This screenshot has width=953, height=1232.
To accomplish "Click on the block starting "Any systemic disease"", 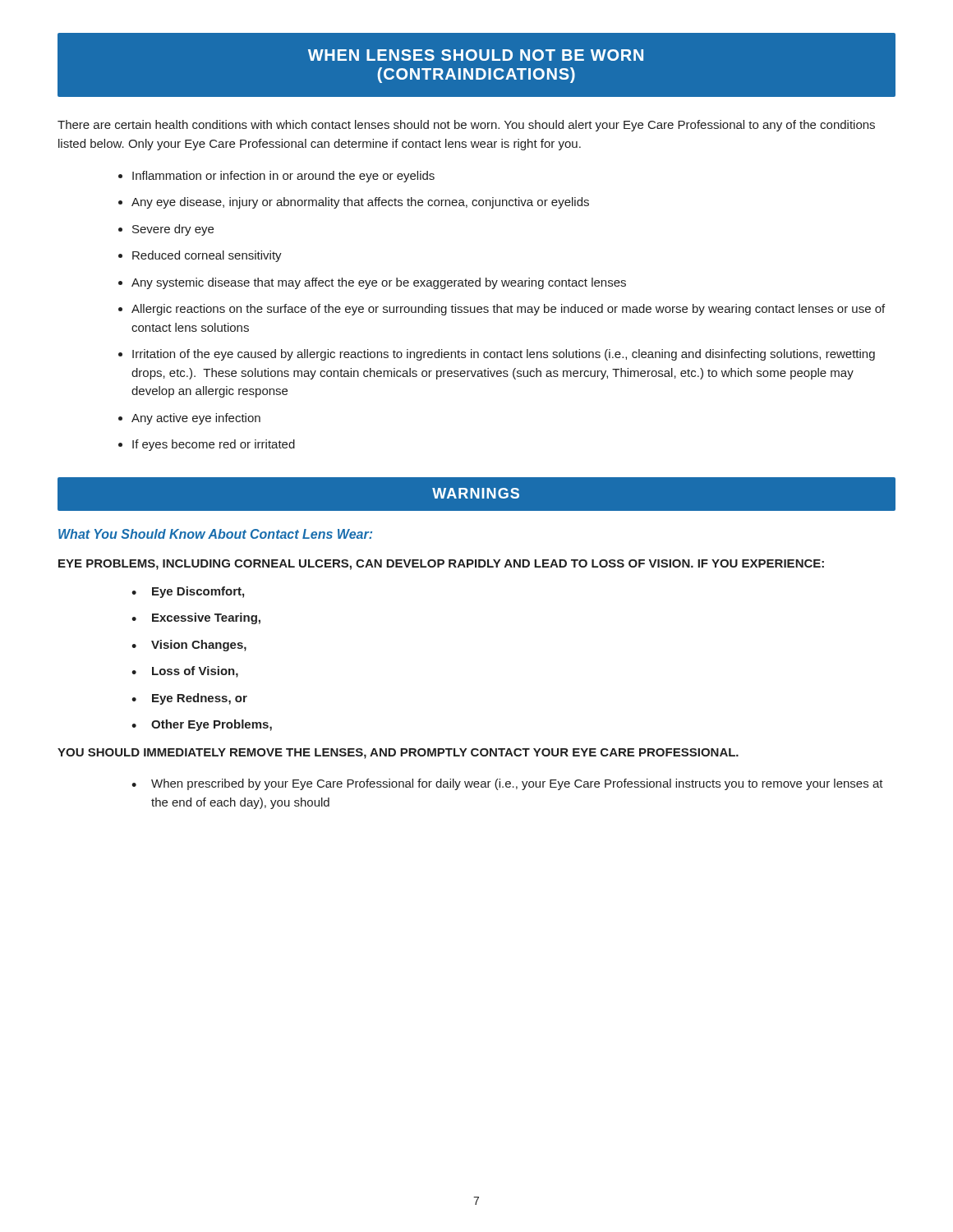I will (x=379, y=282).
